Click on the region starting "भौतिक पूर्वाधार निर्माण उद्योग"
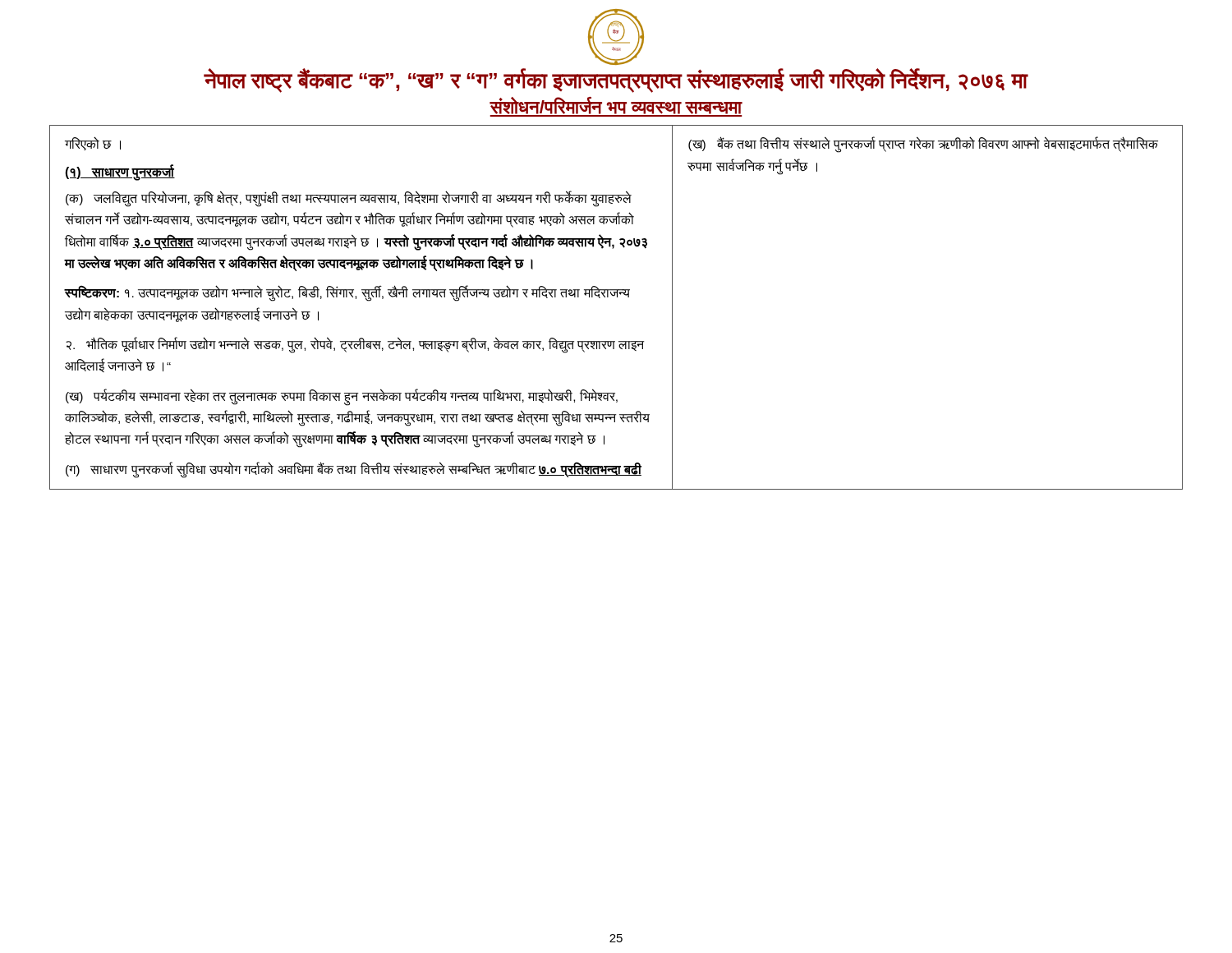This screenshot has height=953, width=1232. point(355,355)
